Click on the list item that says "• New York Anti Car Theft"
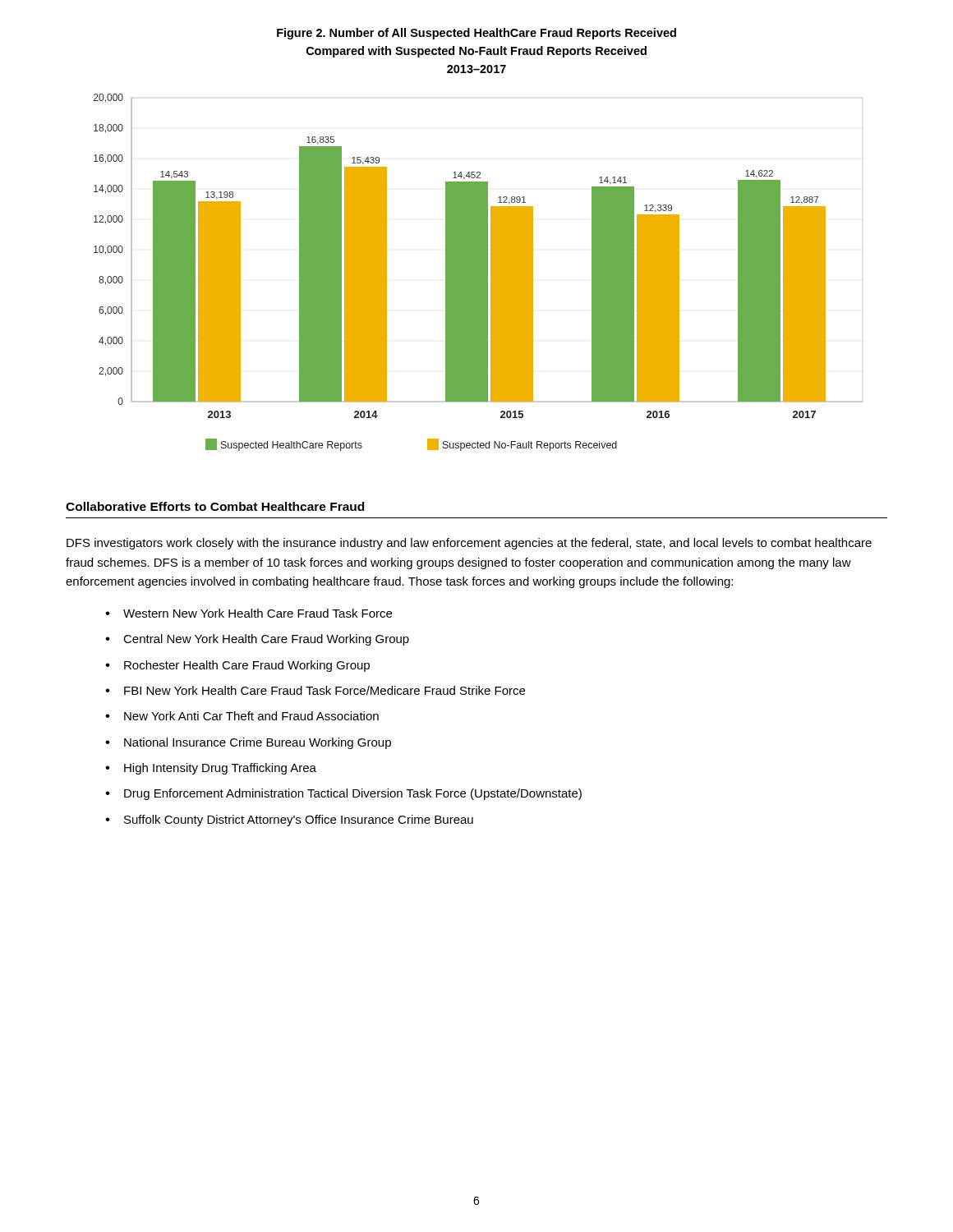The width and height of the screenshot is (953, 1232). (x=242, y=717)
